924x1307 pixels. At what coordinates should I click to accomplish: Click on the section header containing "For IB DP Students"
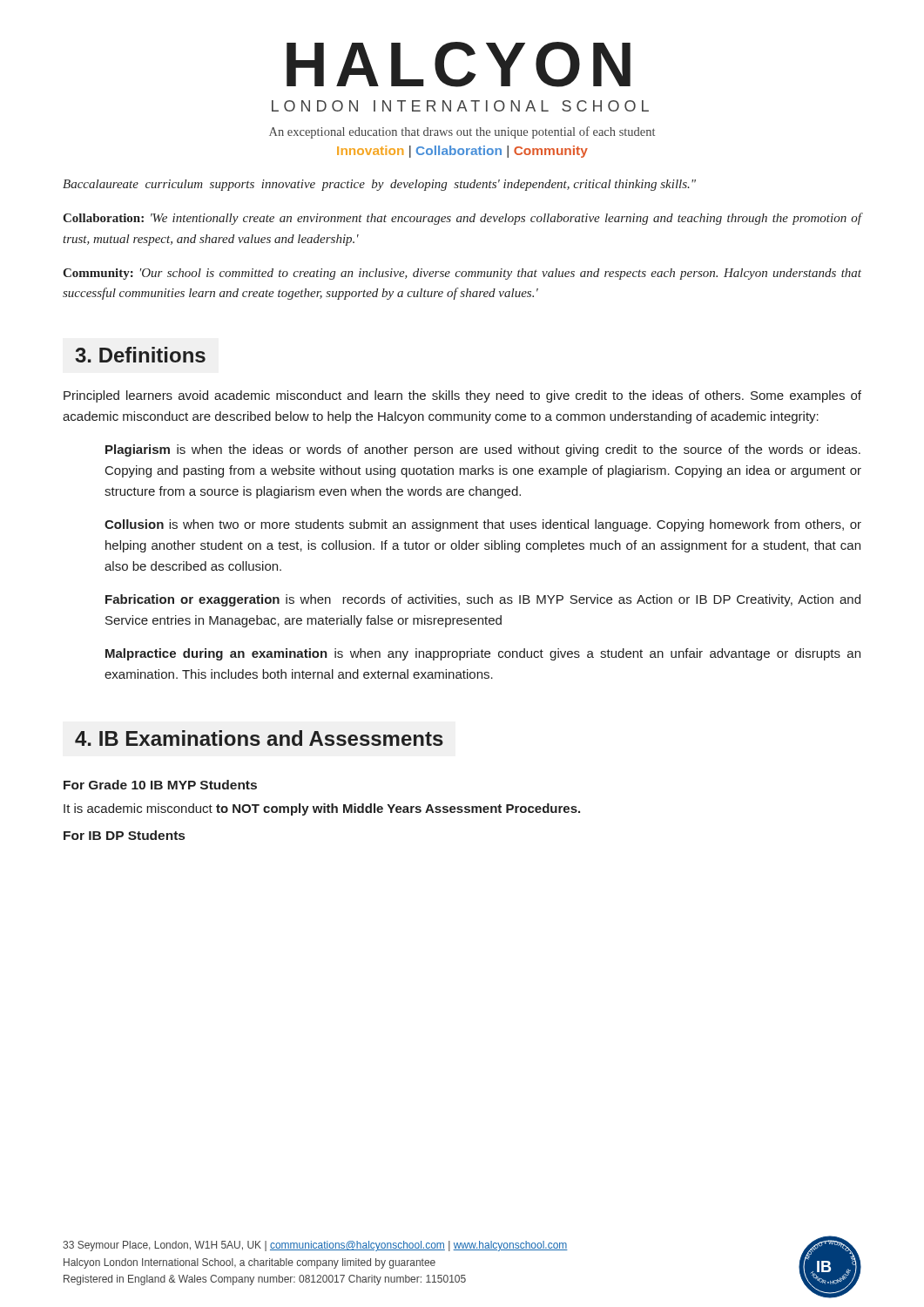pyautogui.click(x=124, y=835)
